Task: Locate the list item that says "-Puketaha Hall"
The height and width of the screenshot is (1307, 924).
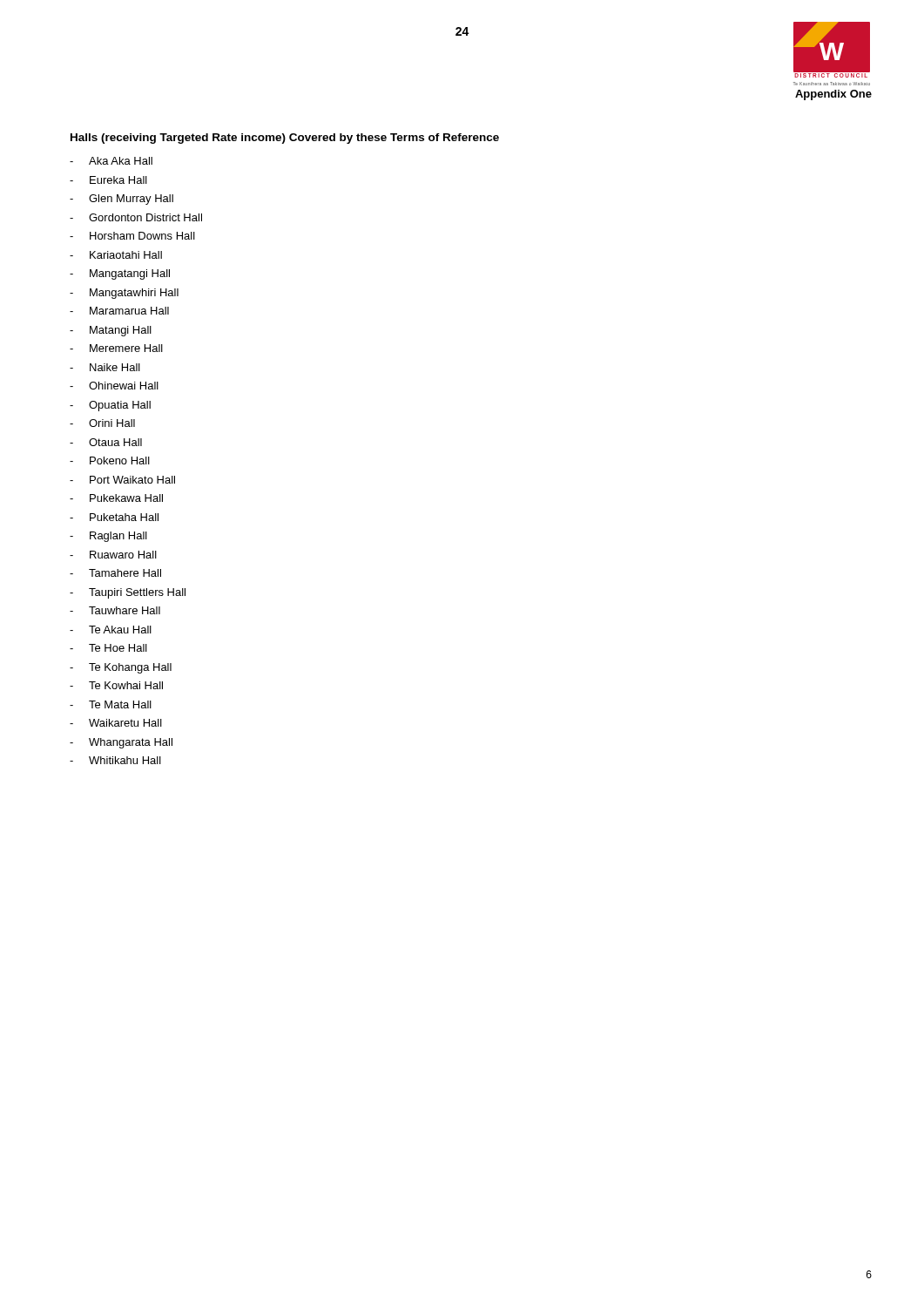Action: pos(114,517)
